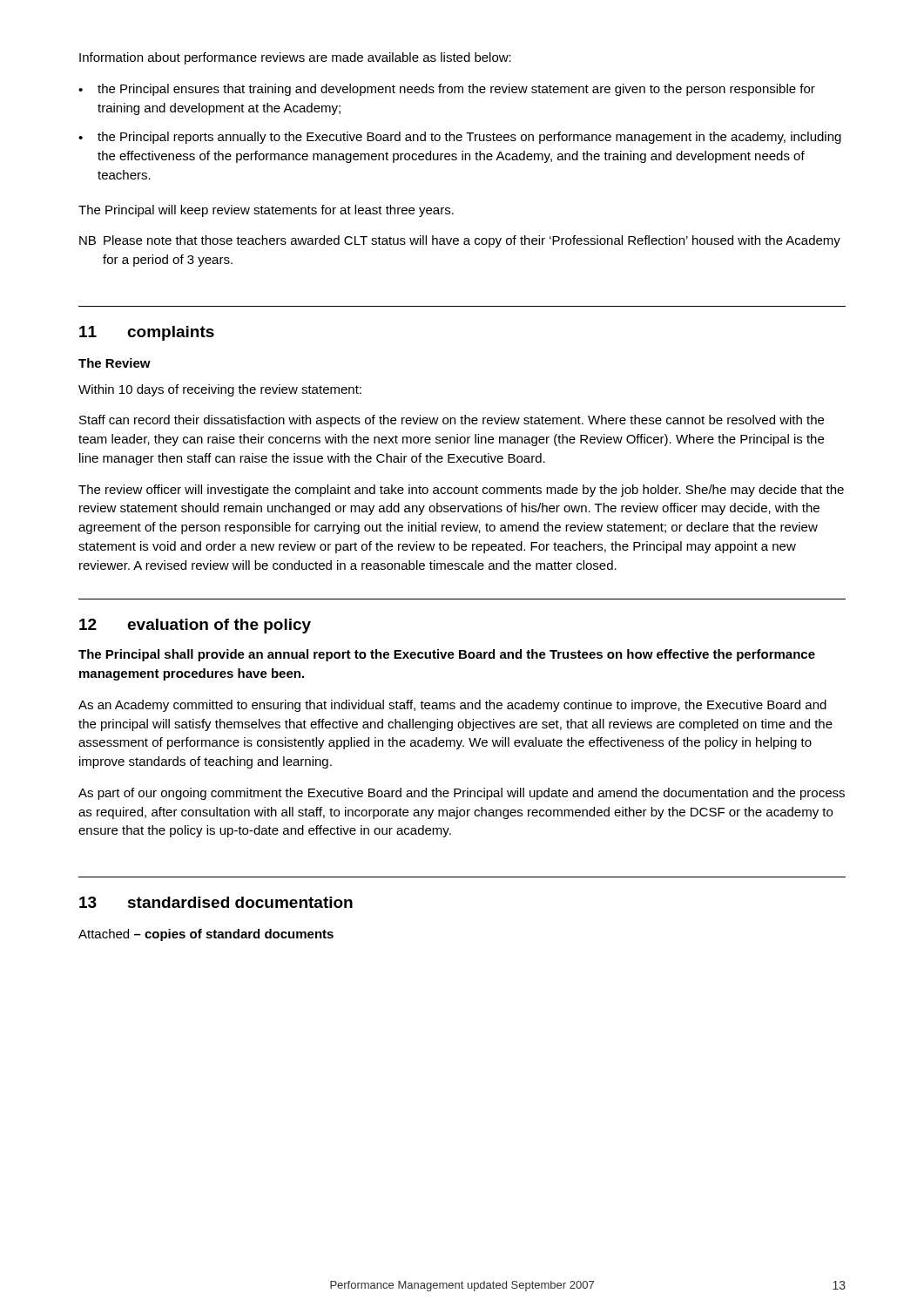924x1307 pixels.
Task: Find the block on this page that starts "As part of our ongoing"
Action: pos(462,811)
